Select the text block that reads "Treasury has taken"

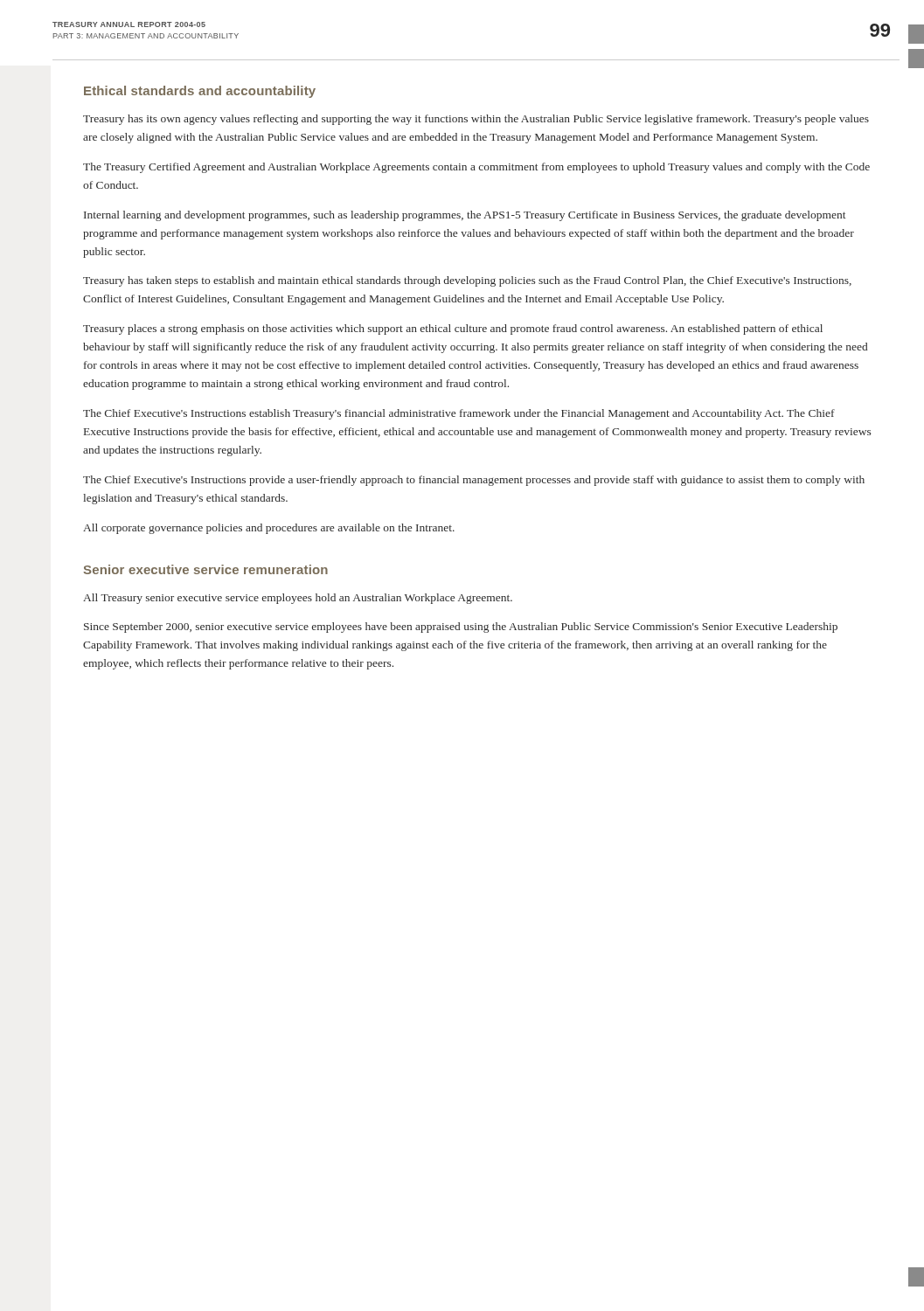[x=467, y=290]
